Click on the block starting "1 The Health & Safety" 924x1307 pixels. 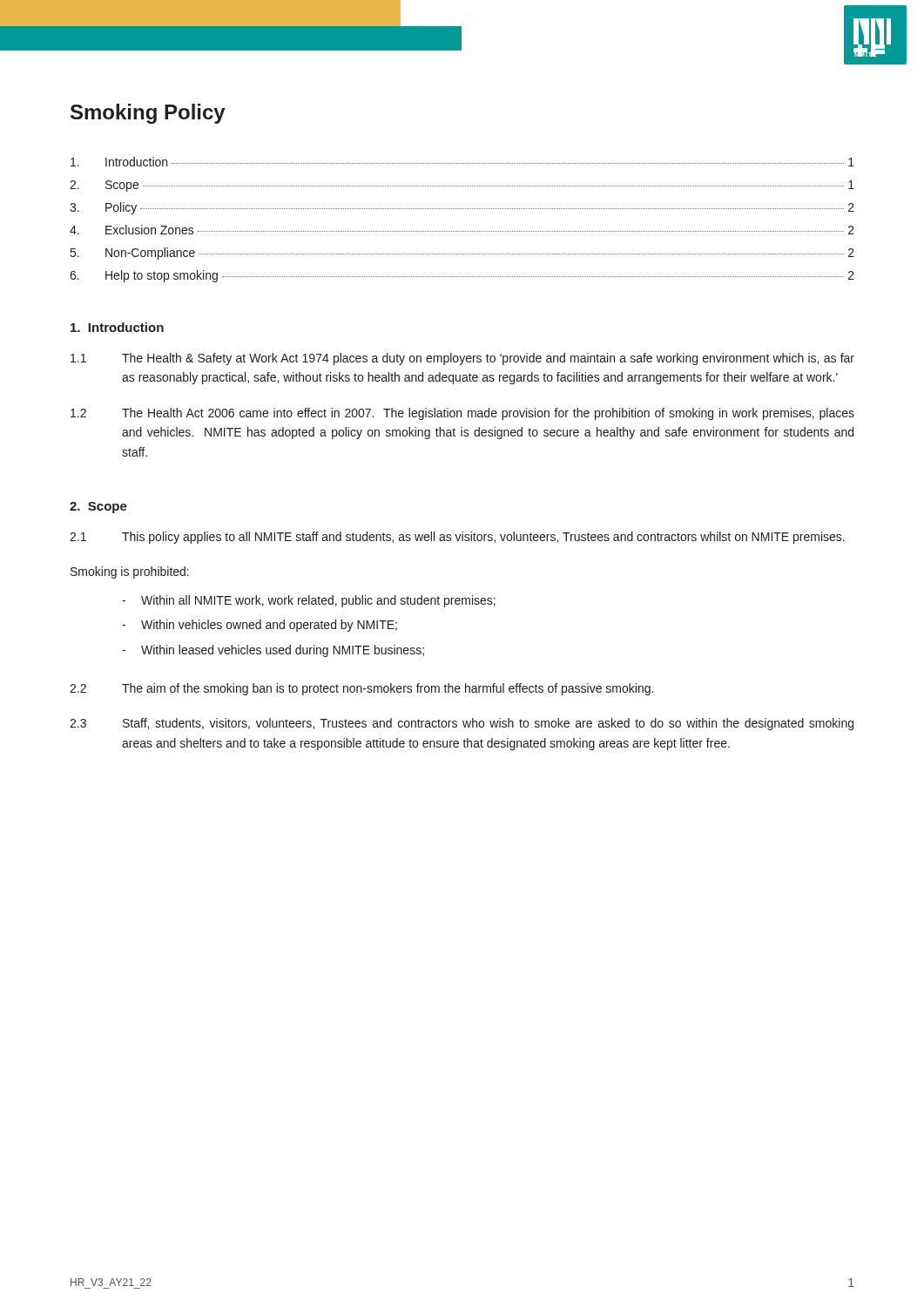(462, 368)
